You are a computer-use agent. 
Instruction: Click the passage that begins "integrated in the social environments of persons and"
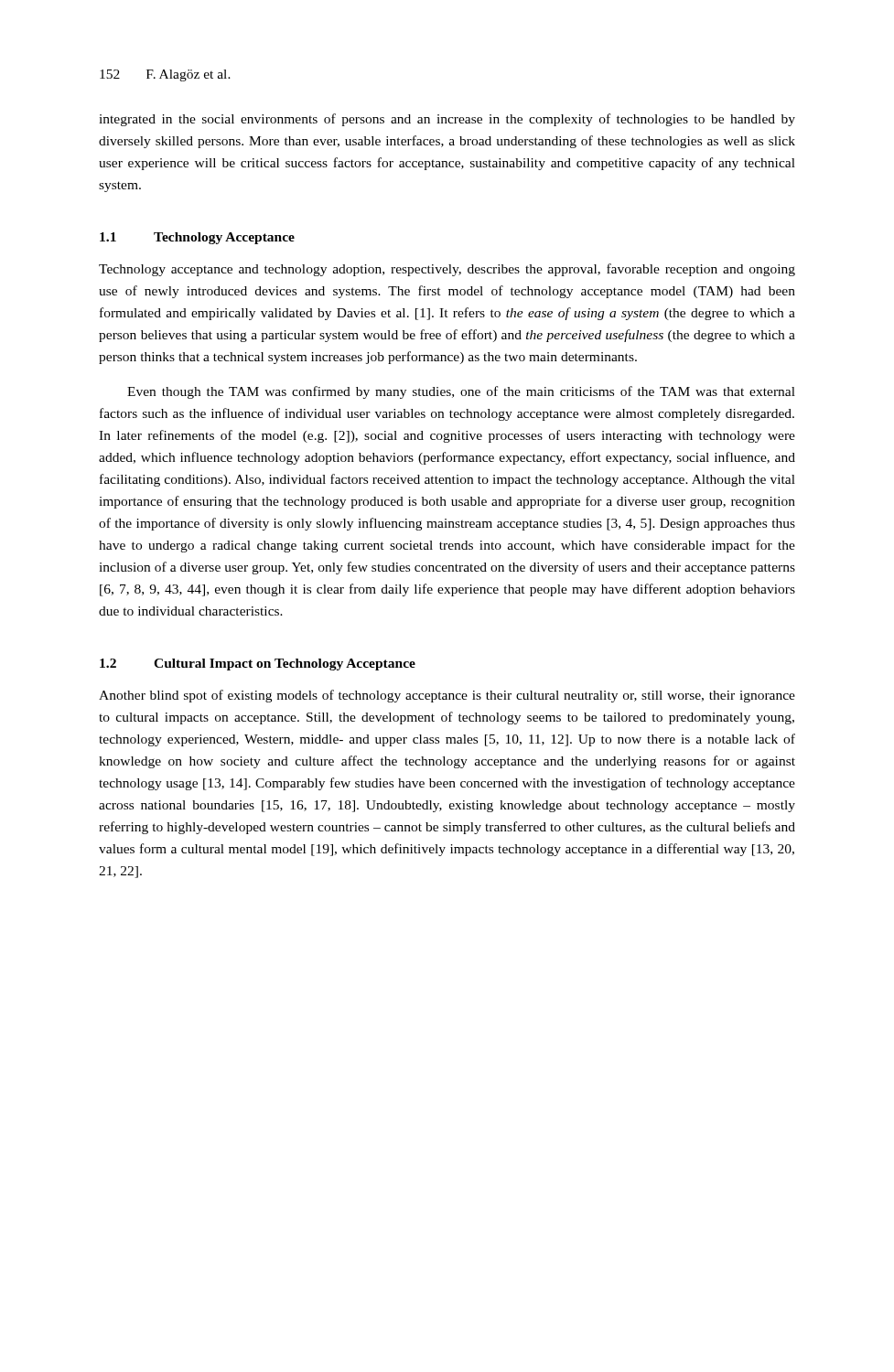pyautogui.click(x=447, y=151)
